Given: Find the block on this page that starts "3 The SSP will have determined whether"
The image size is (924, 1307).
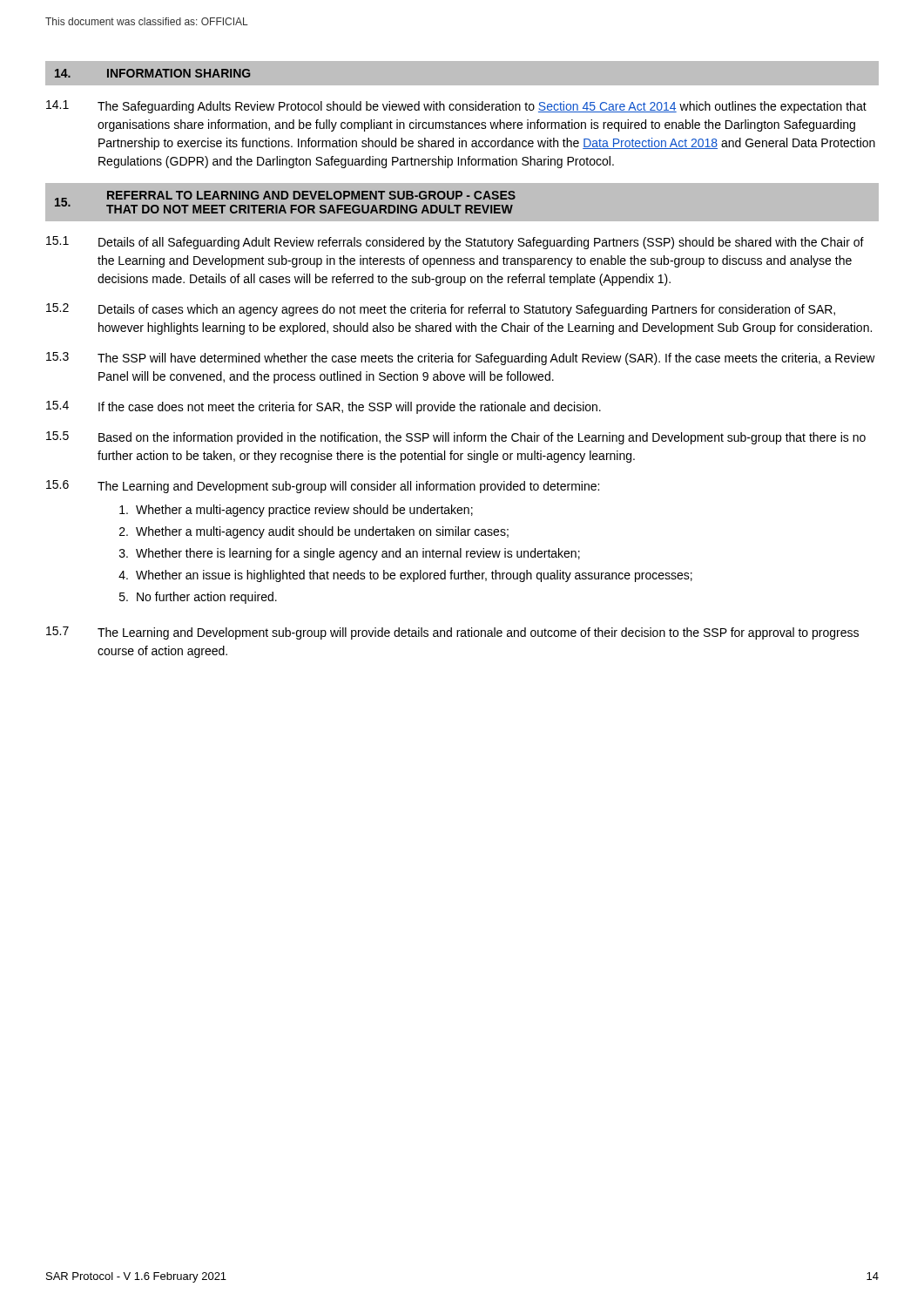Looking at the screenshot, I should [462, 368].
